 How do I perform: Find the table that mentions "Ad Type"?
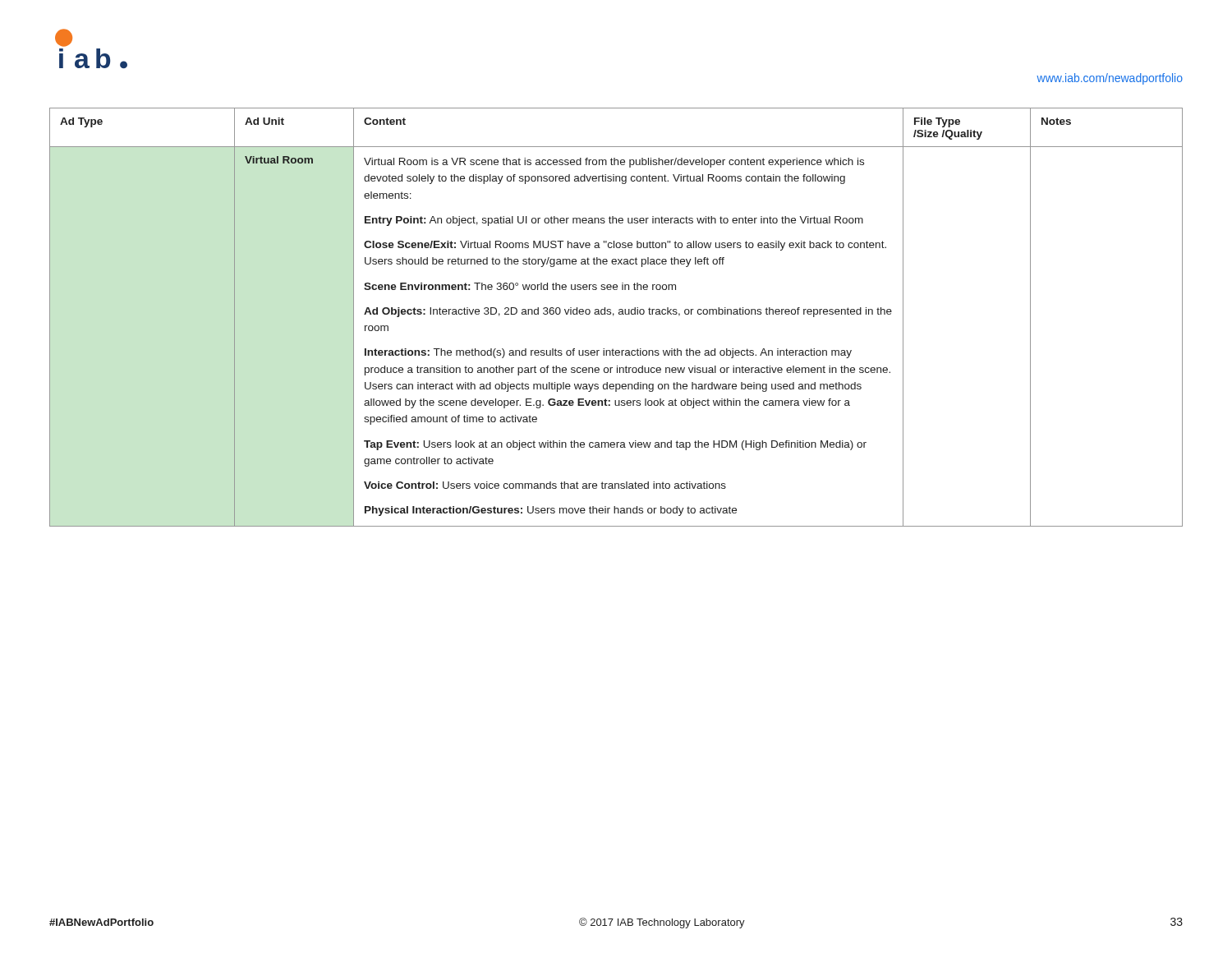click(x=616, y=317)
